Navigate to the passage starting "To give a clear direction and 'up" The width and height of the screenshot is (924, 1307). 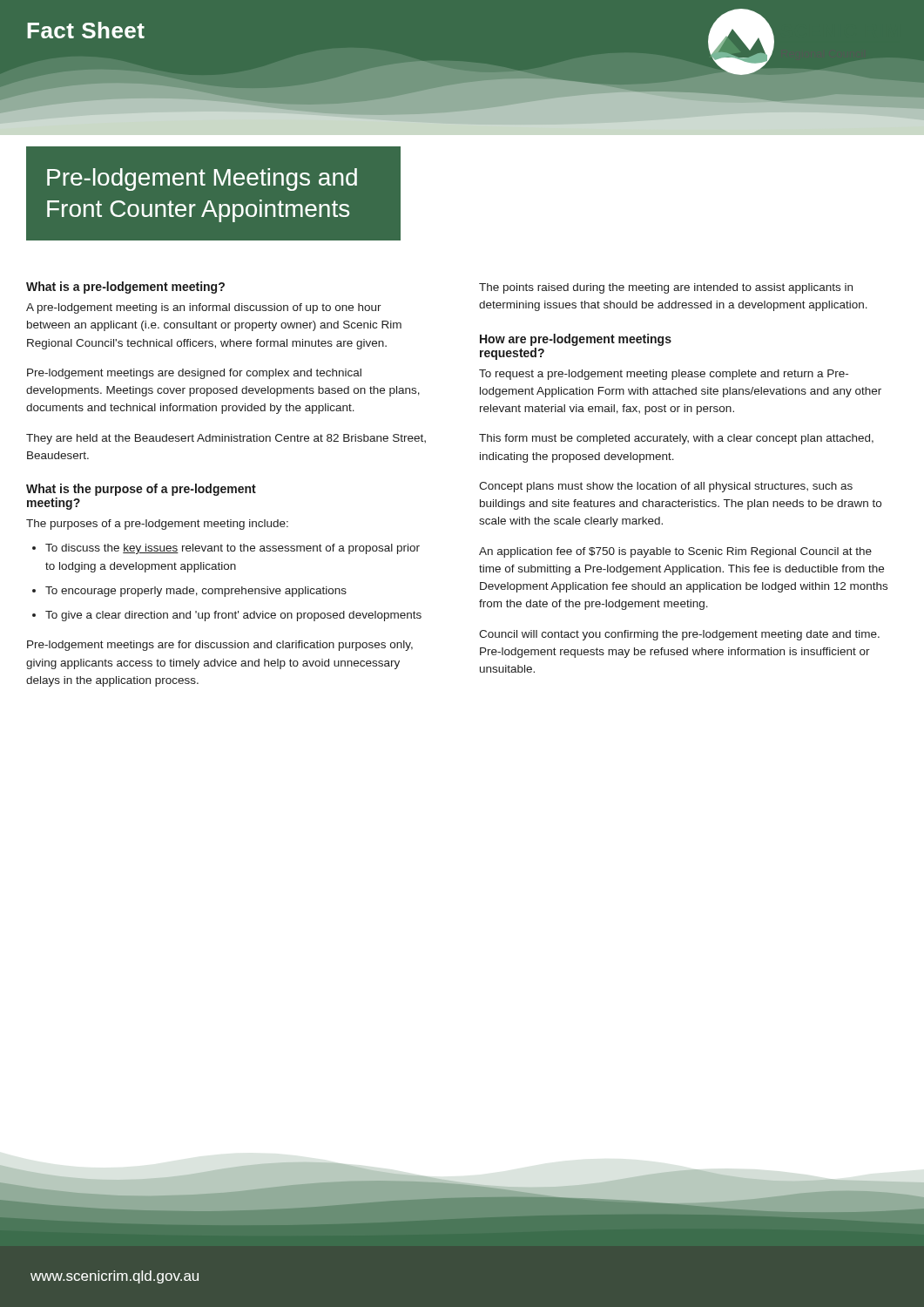coord(236,615)
